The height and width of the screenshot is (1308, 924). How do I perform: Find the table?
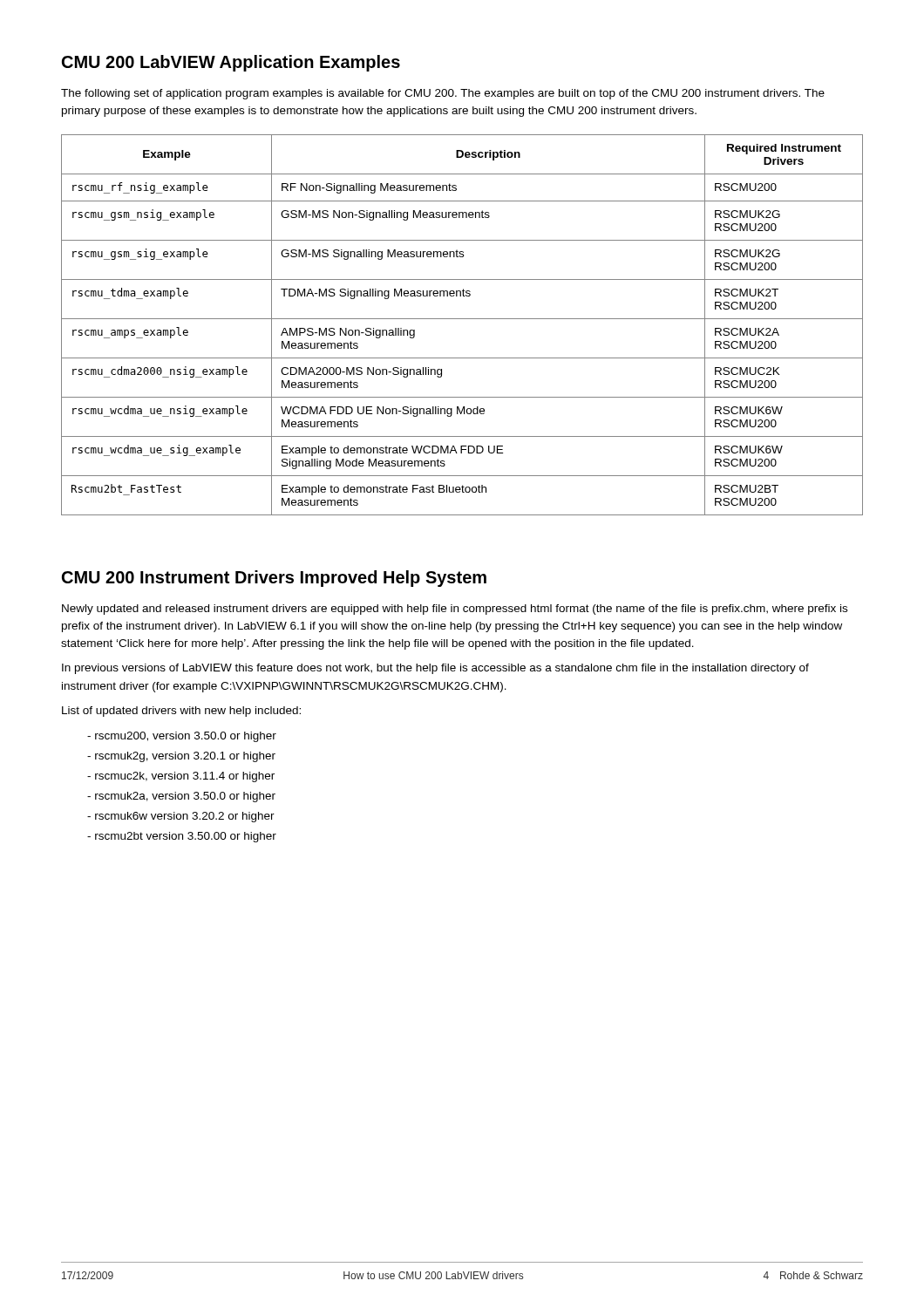[462, 324]
